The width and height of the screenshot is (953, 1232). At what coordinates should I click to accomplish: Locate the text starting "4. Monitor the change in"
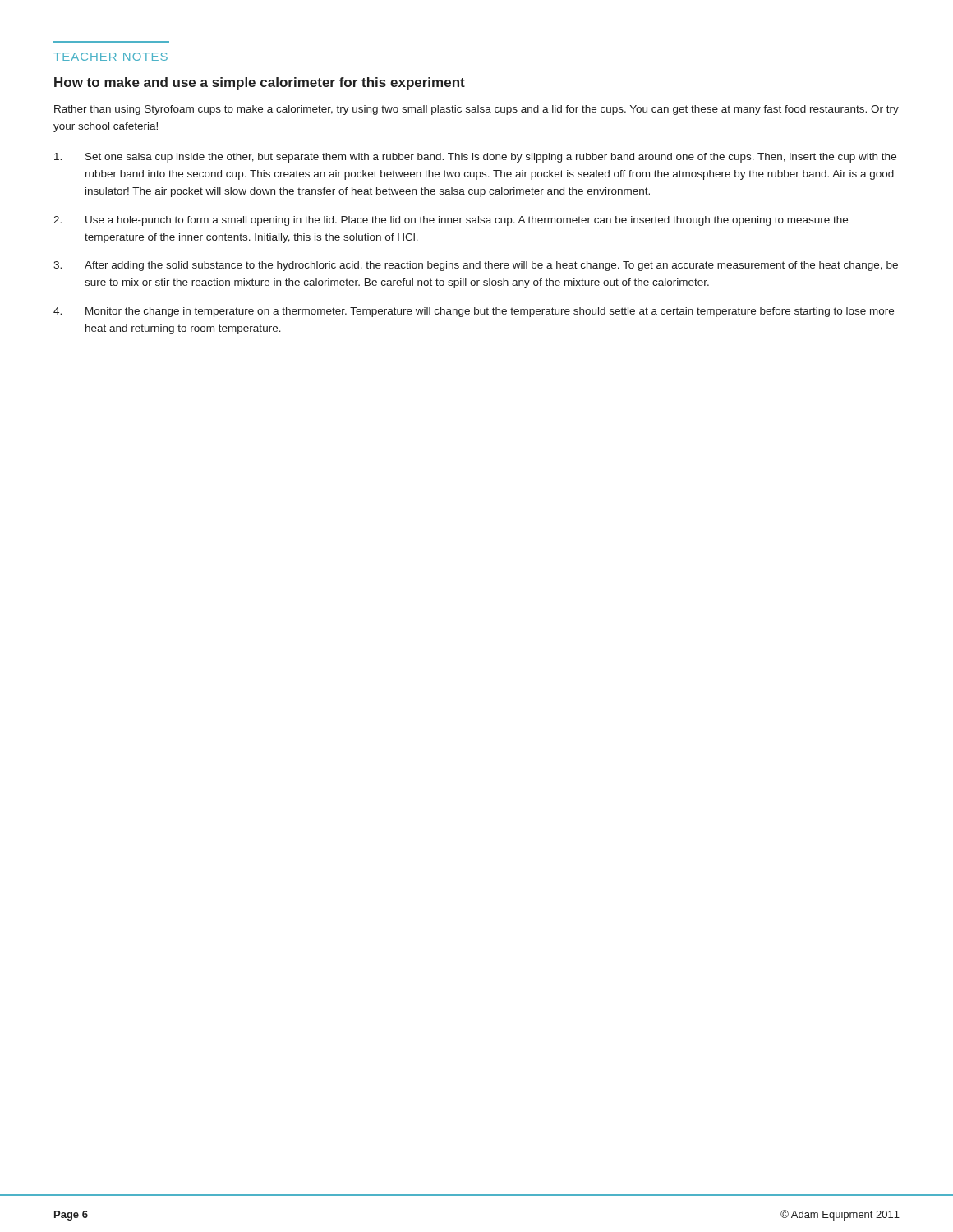pos(476,321)
